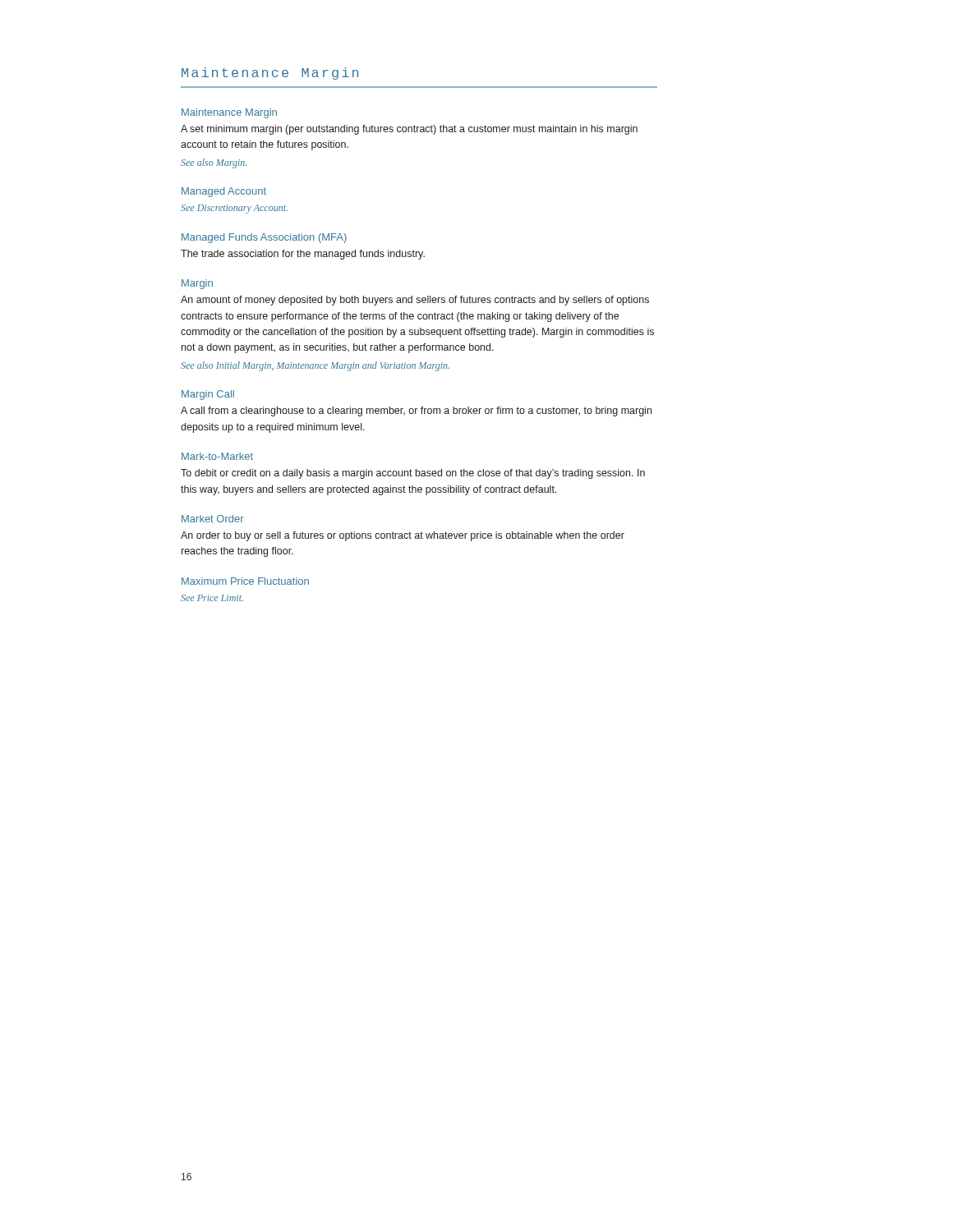The width and height of the screenshot is (953, 1232).
Task: Point to the passage starting "Margin Call"
Action: (208, 395)
